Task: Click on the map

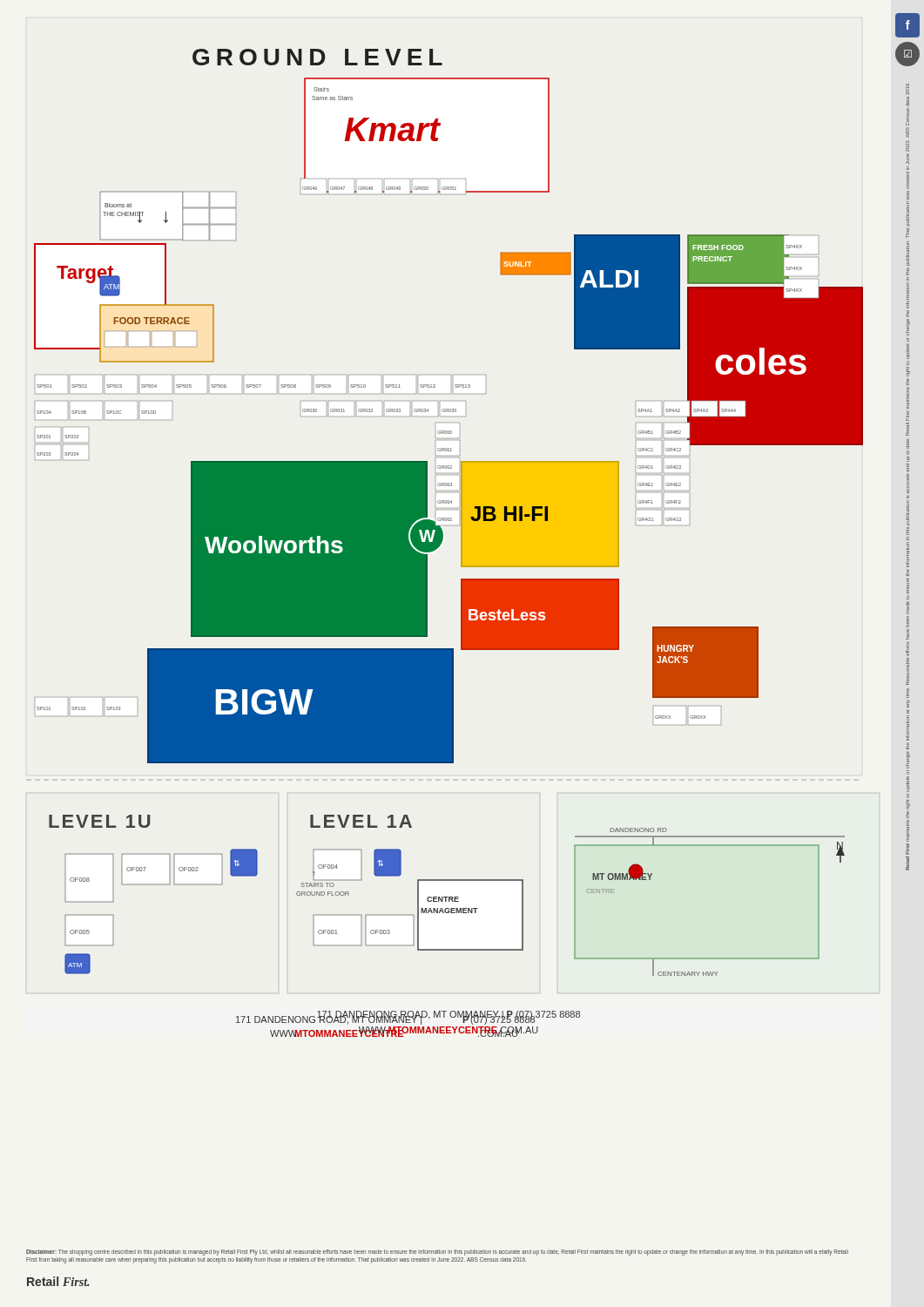Action: click(x=445, y=654)
